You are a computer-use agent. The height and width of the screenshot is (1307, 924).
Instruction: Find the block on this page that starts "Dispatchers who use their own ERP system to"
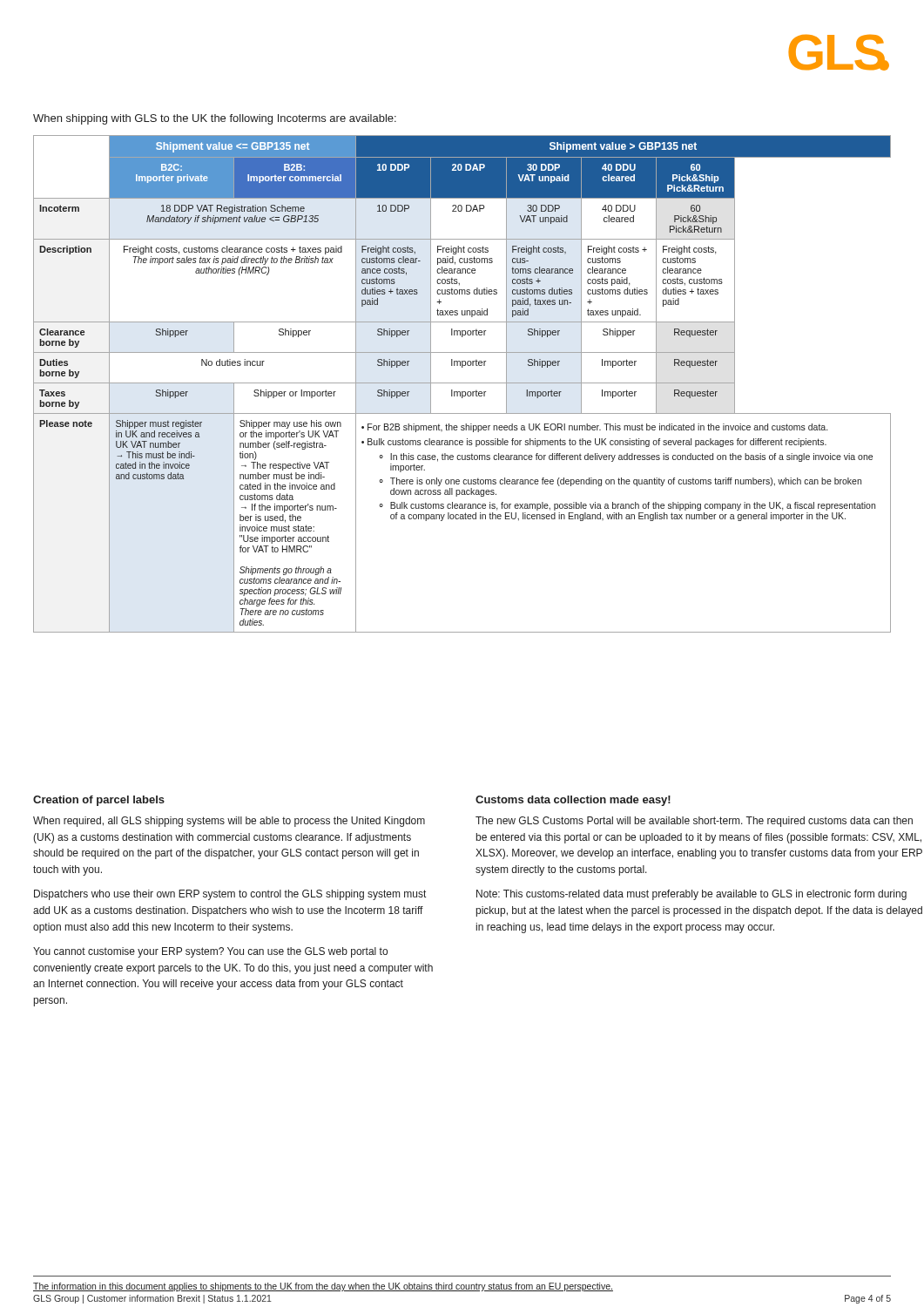(230, 911)
